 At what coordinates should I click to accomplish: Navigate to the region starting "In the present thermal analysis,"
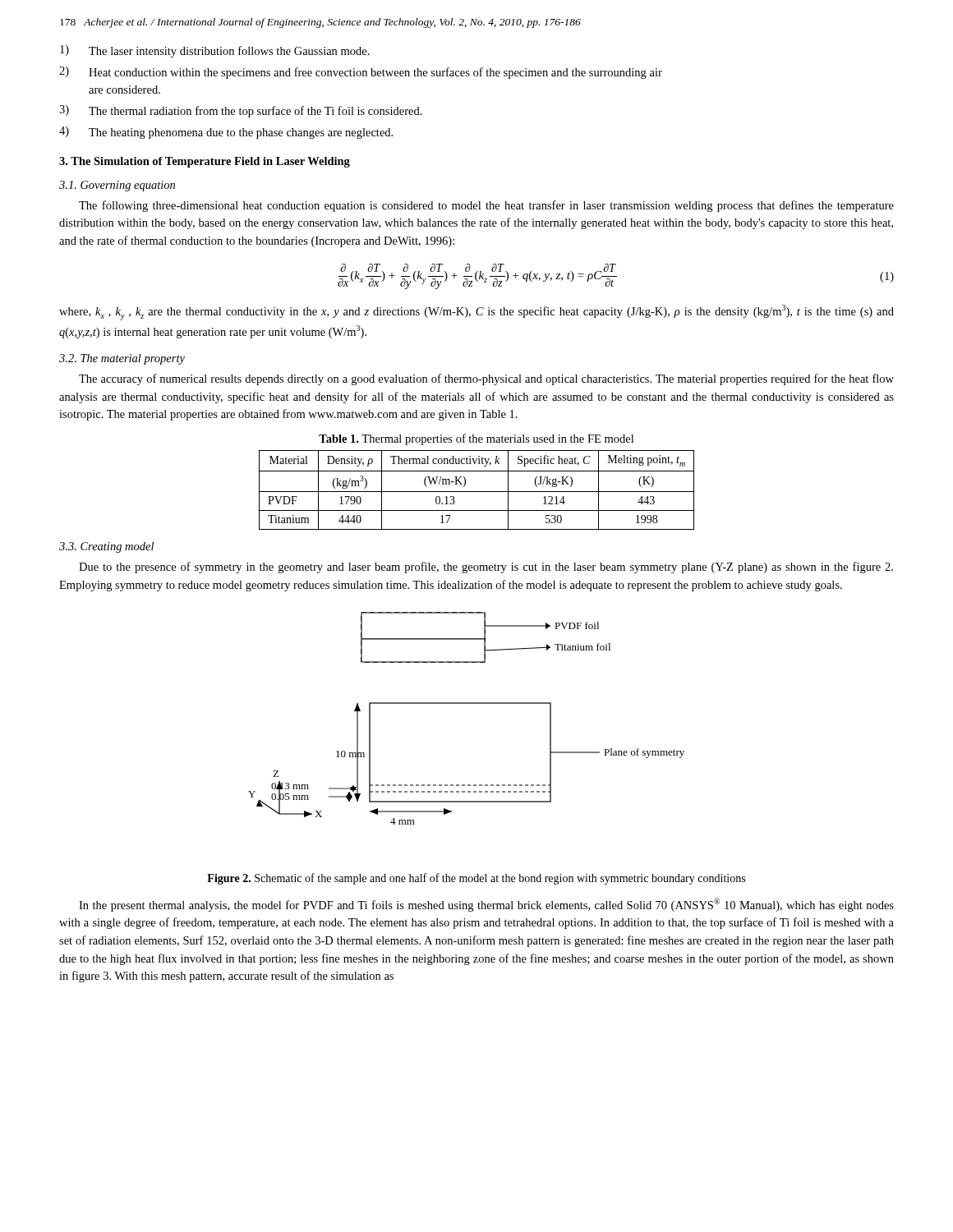click(476, 940)
